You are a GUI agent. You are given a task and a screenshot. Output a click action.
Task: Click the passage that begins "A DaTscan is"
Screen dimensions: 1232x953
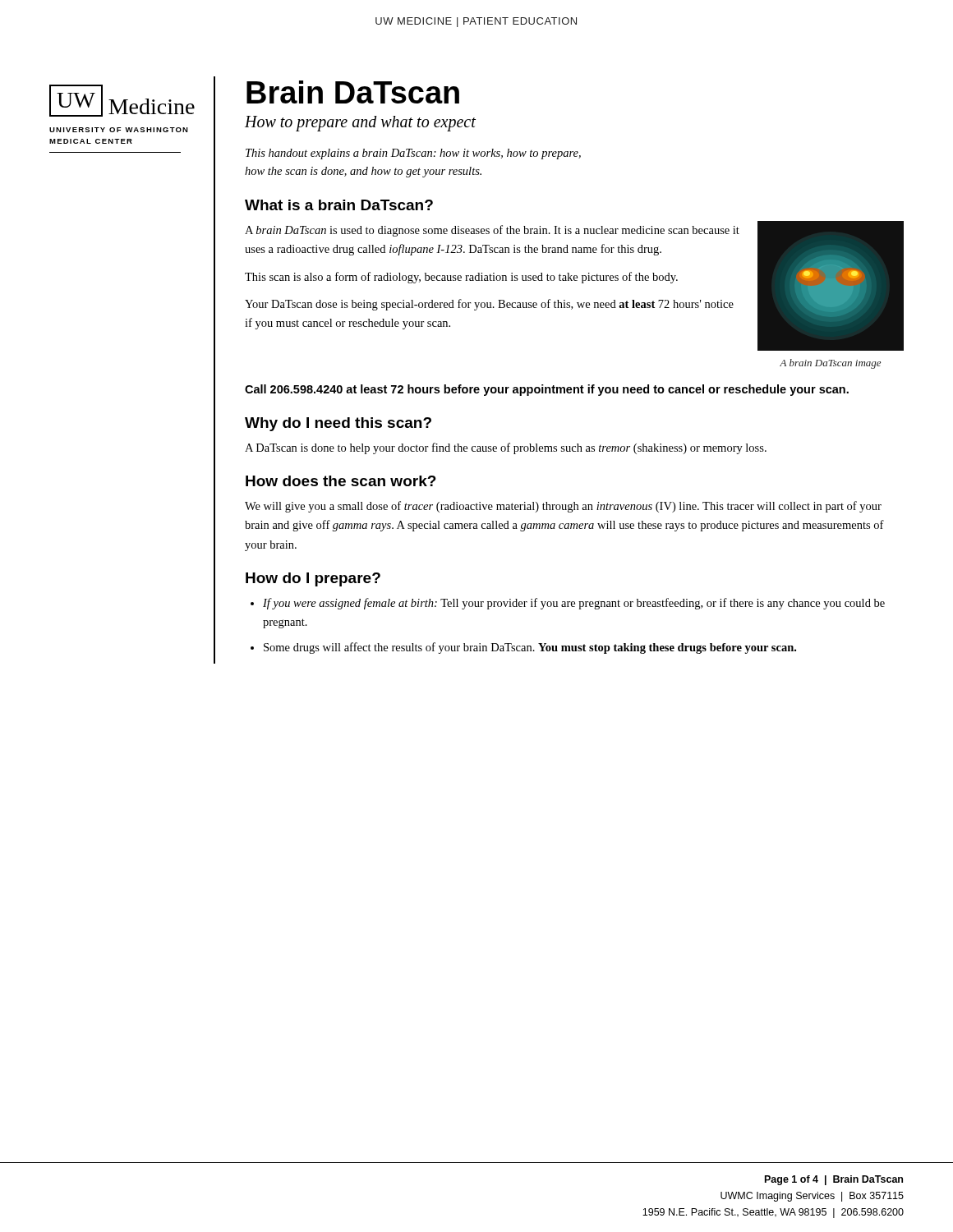[x=506, y=448]
